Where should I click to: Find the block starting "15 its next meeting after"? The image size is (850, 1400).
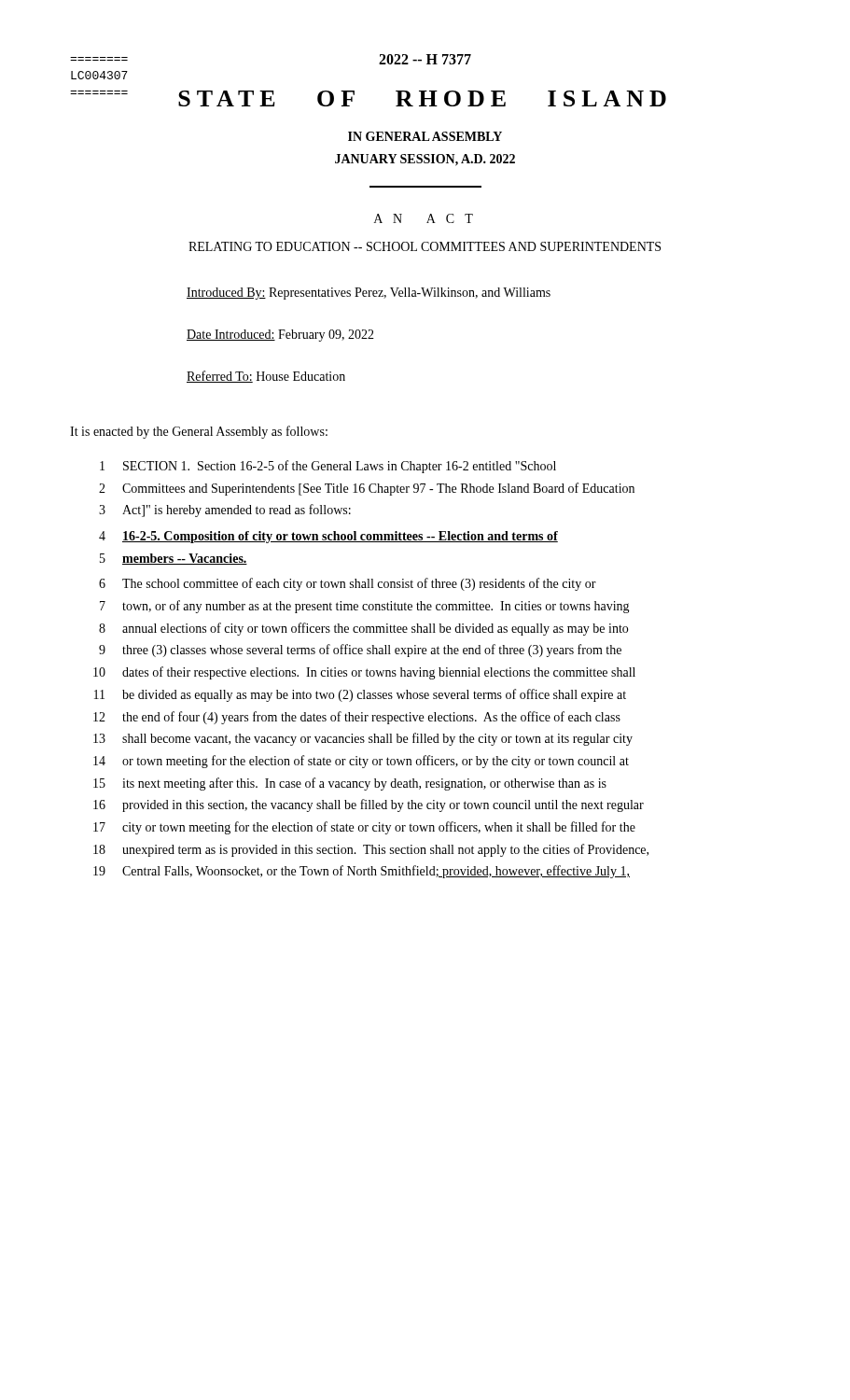tap(425, 783)
